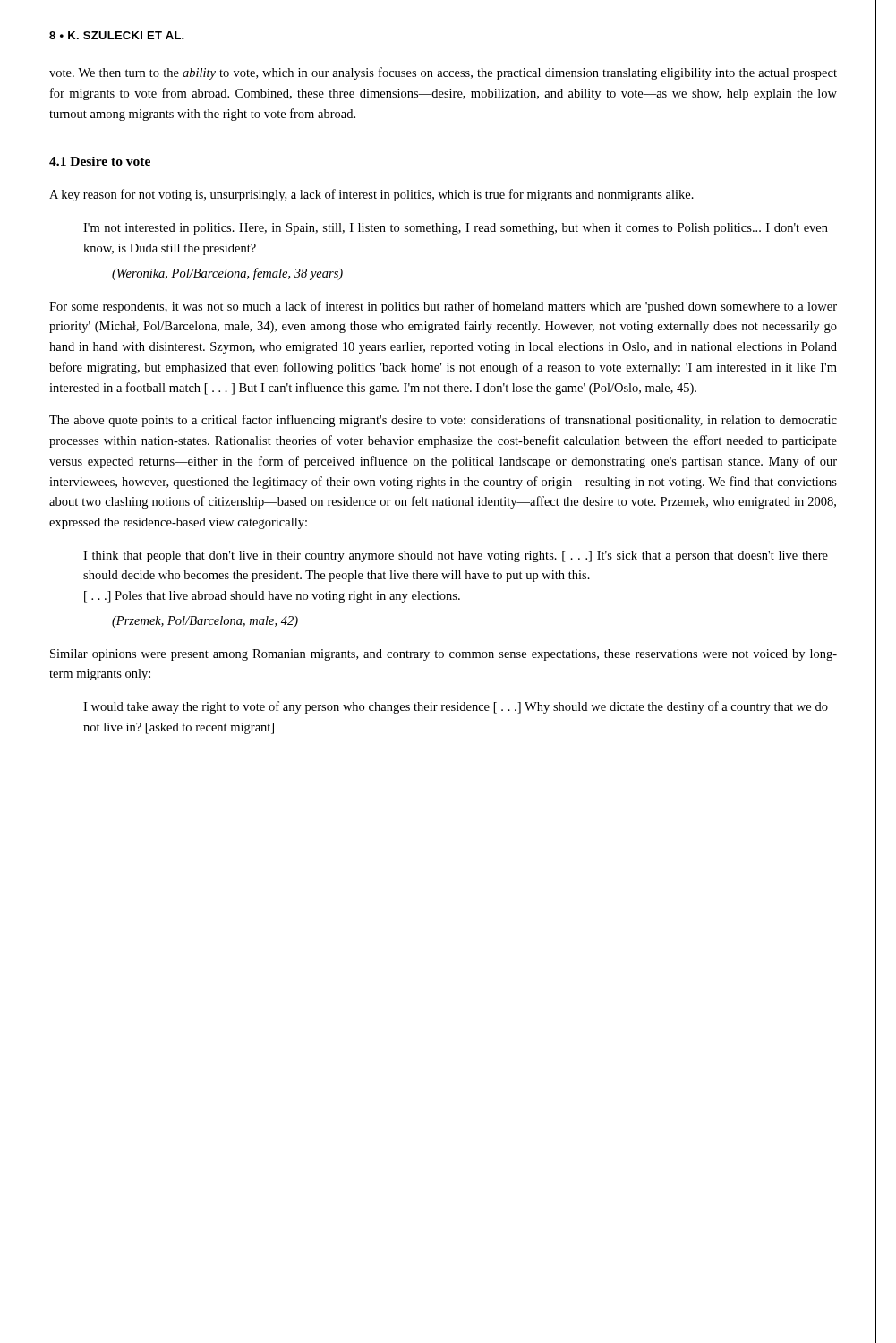
Task: Locate the text starting "(Weronika, Pol/Barcelona, female, 38 years)"
Action: tap(227, 273)
